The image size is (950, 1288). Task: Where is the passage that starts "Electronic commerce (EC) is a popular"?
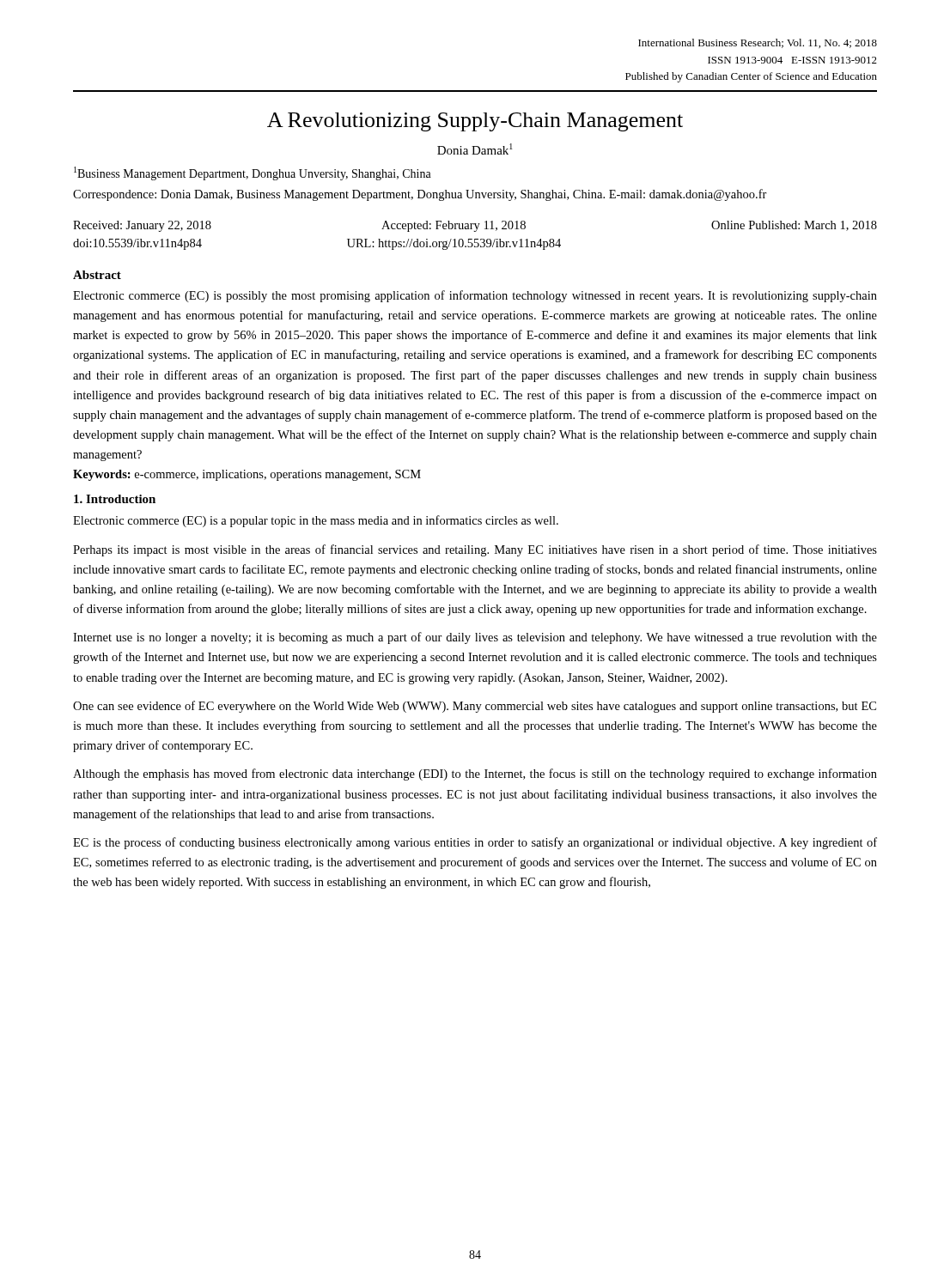coord(316,521)
